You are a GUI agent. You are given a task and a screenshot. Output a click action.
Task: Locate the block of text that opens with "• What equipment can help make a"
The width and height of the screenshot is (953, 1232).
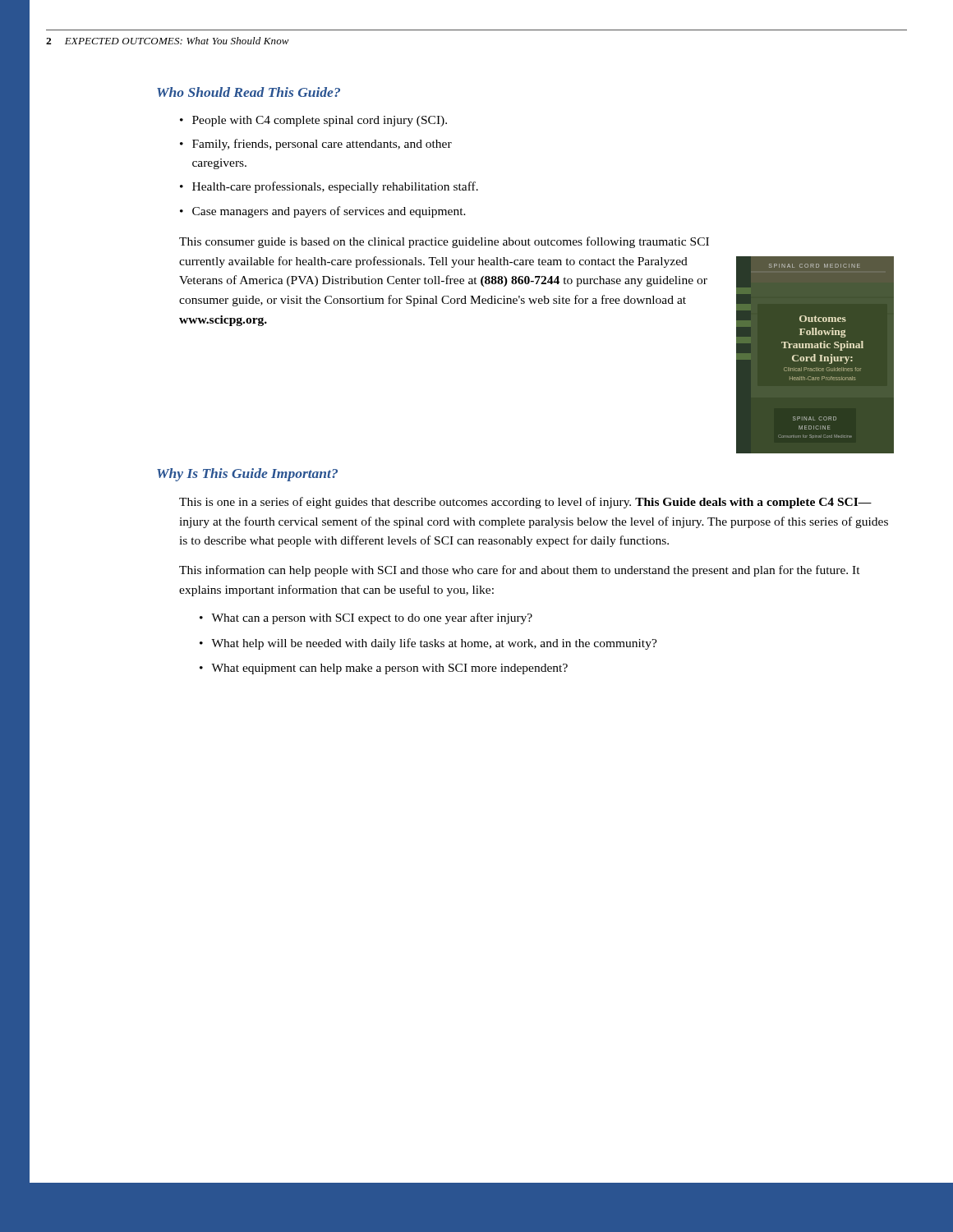[x=383, y=668]
